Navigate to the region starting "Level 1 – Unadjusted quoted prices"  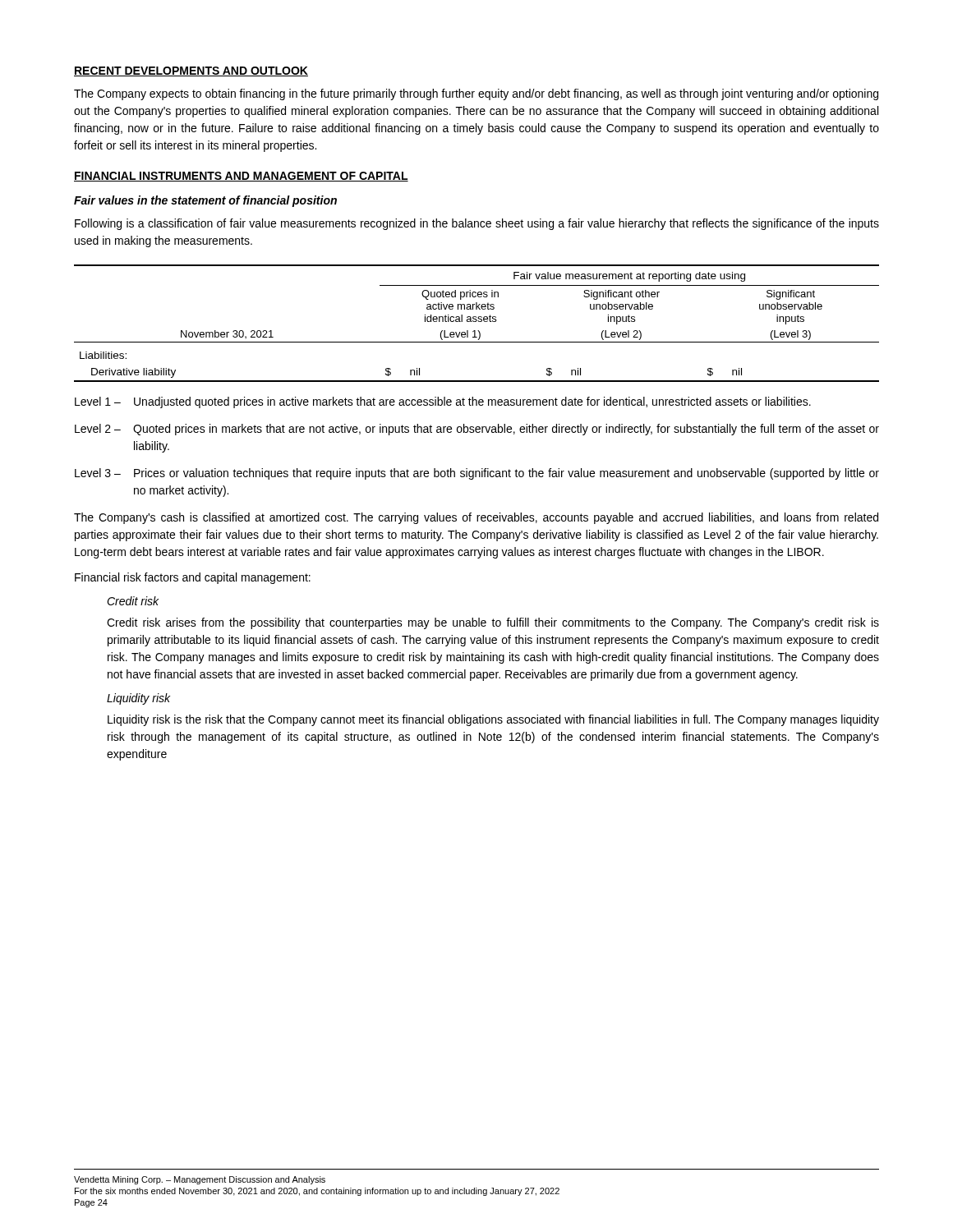tap(476, 402)
